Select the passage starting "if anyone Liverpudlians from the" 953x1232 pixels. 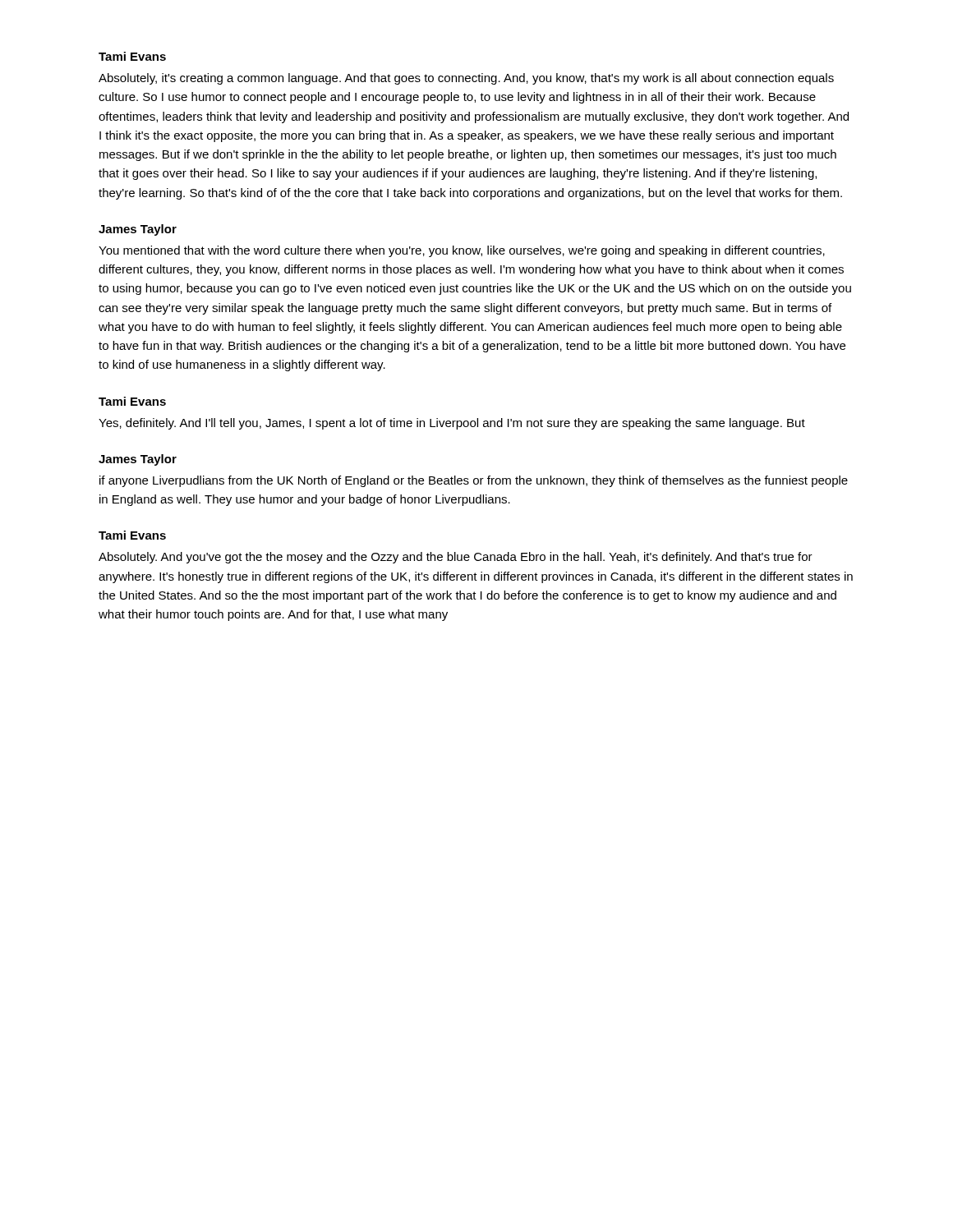click(x=476, y=489)
